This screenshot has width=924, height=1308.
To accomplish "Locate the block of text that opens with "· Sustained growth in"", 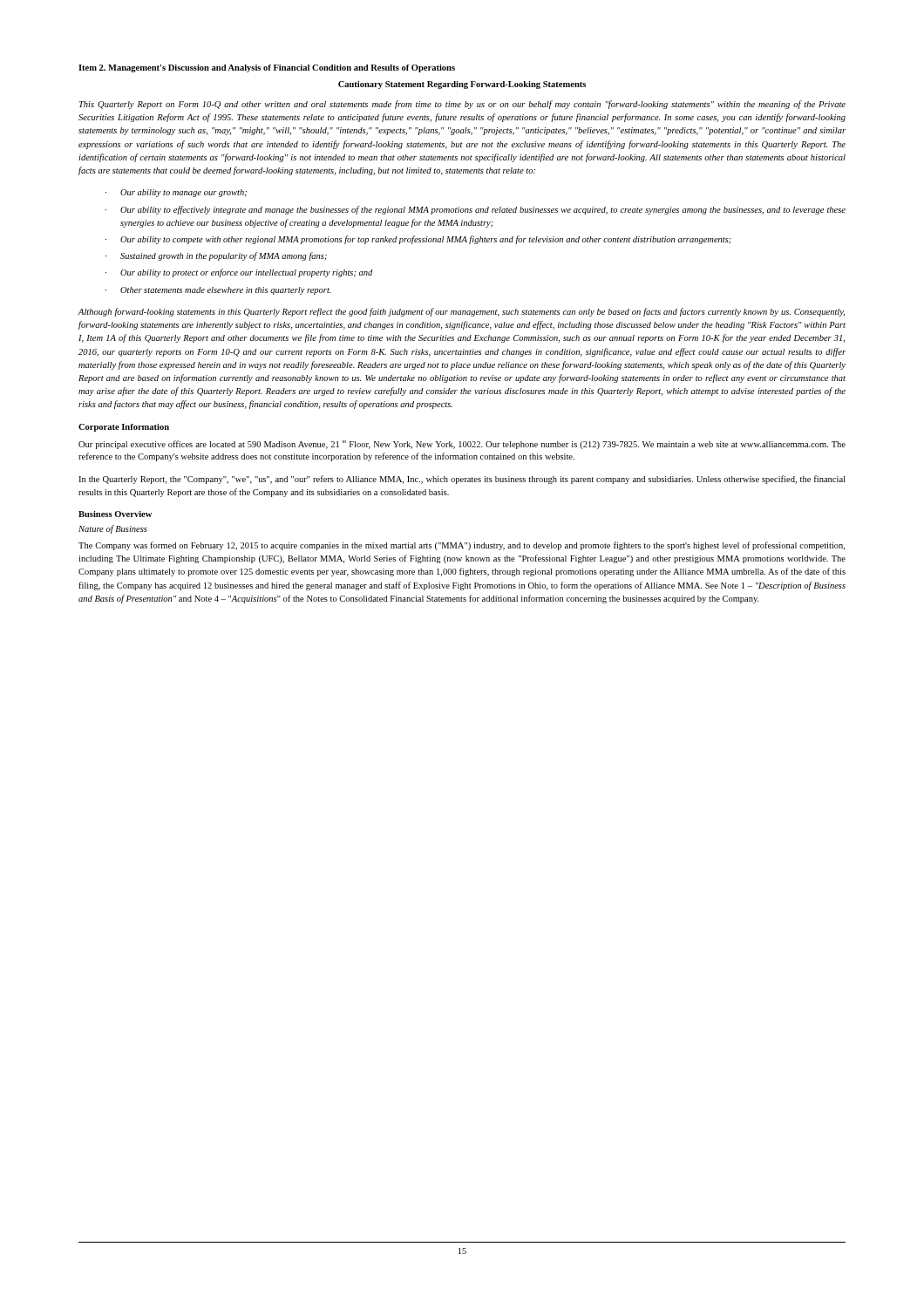I will 216,256.
